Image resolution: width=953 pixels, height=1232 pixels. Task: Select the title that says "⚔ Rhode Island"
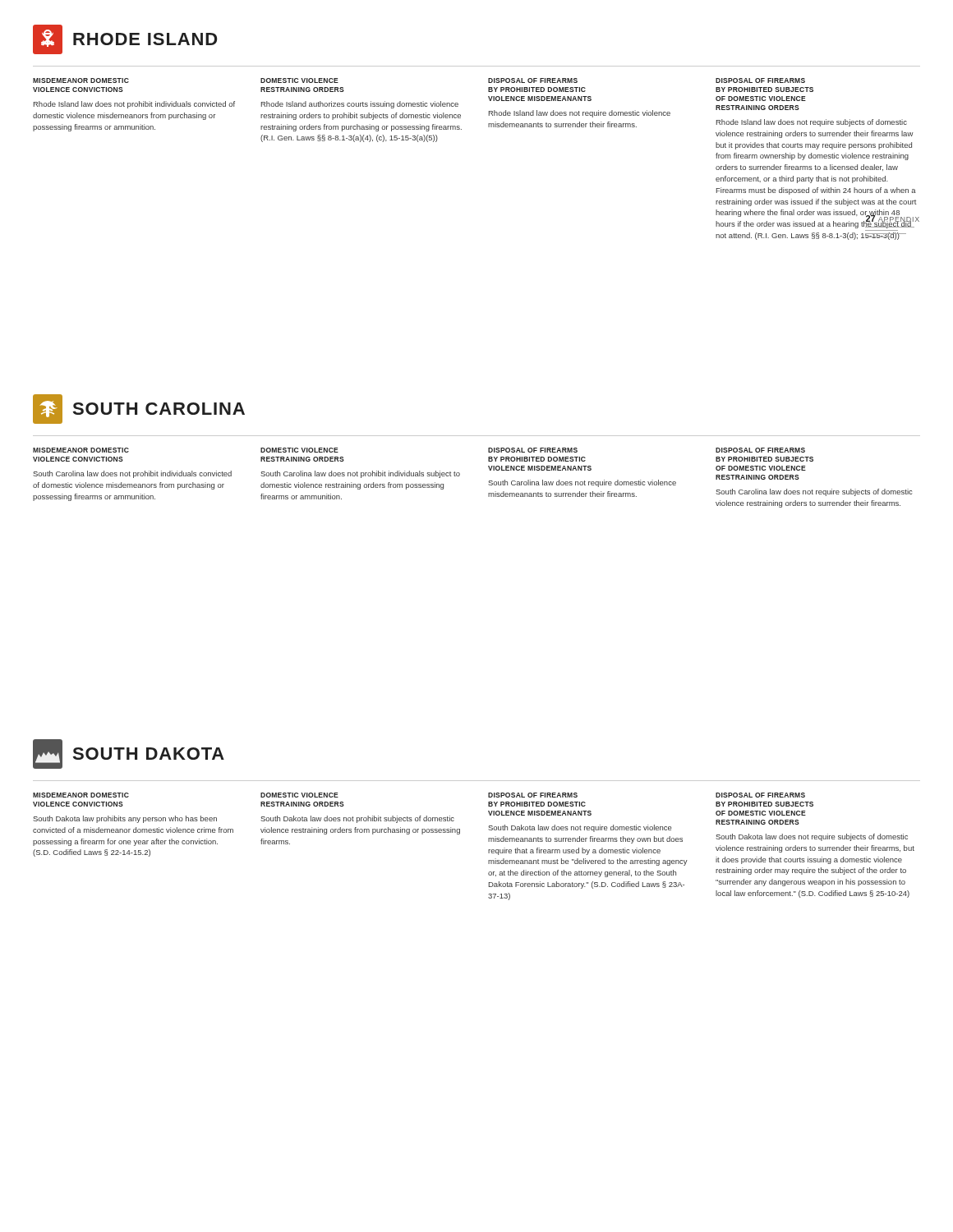pos(126,39)
